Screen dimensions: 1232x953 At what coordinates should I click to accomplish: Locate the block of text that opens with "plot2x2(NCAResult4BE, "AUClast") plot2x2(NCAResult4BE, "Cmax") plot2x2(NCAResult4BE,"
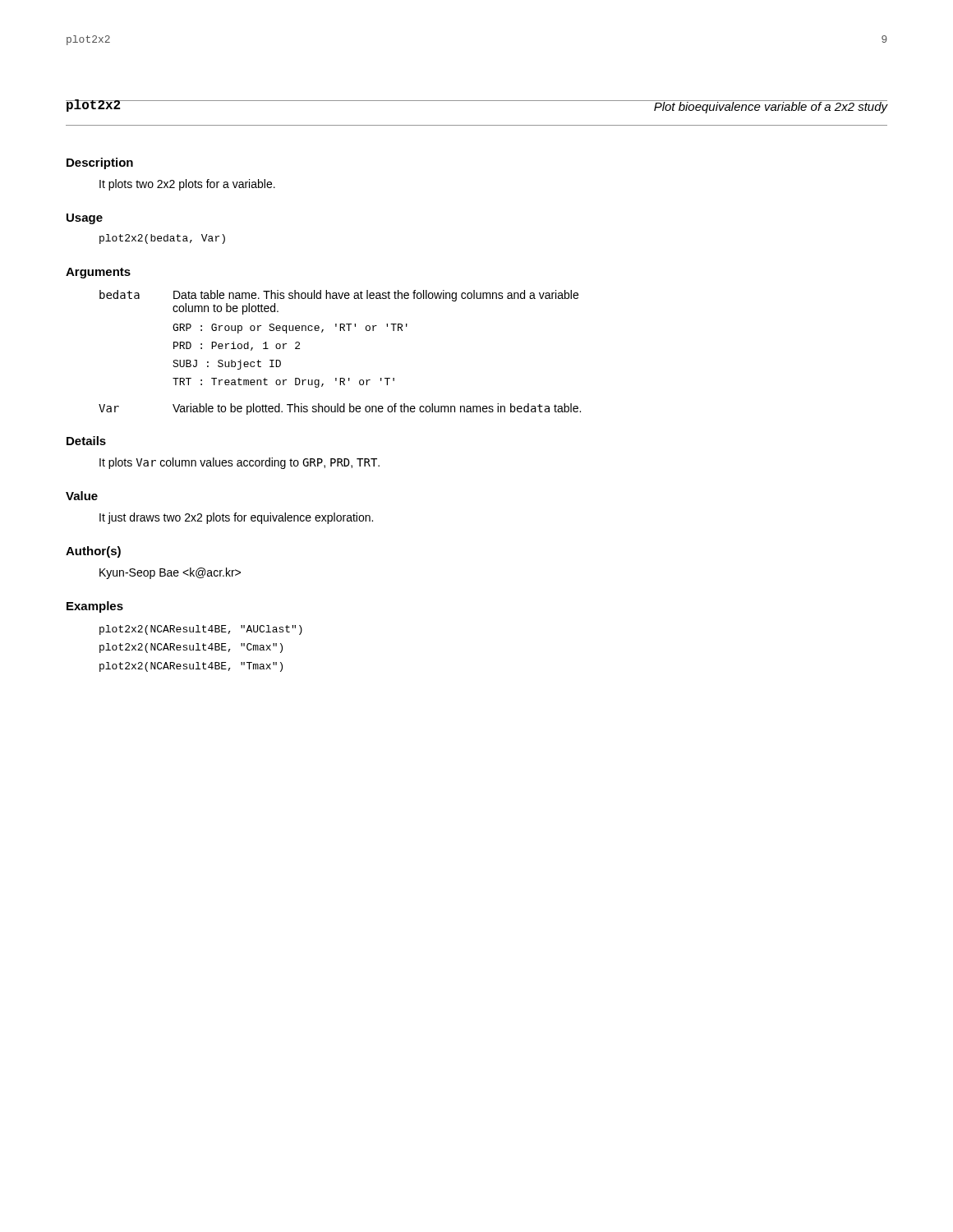click(x=201, y=630)
